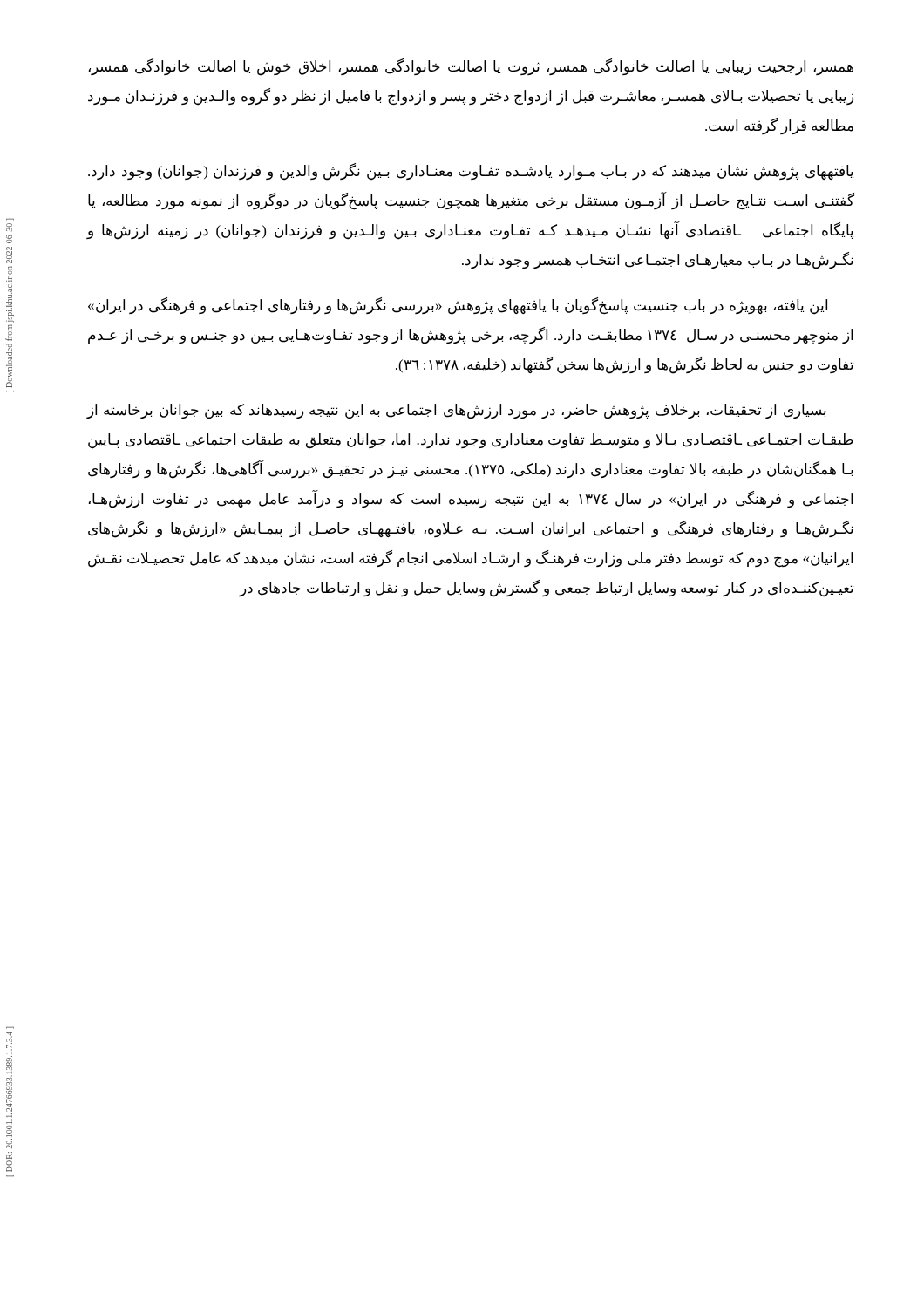
Task: Click on the block starting "این یافته، بهویژه در باب"
Action: click(471, 335)
